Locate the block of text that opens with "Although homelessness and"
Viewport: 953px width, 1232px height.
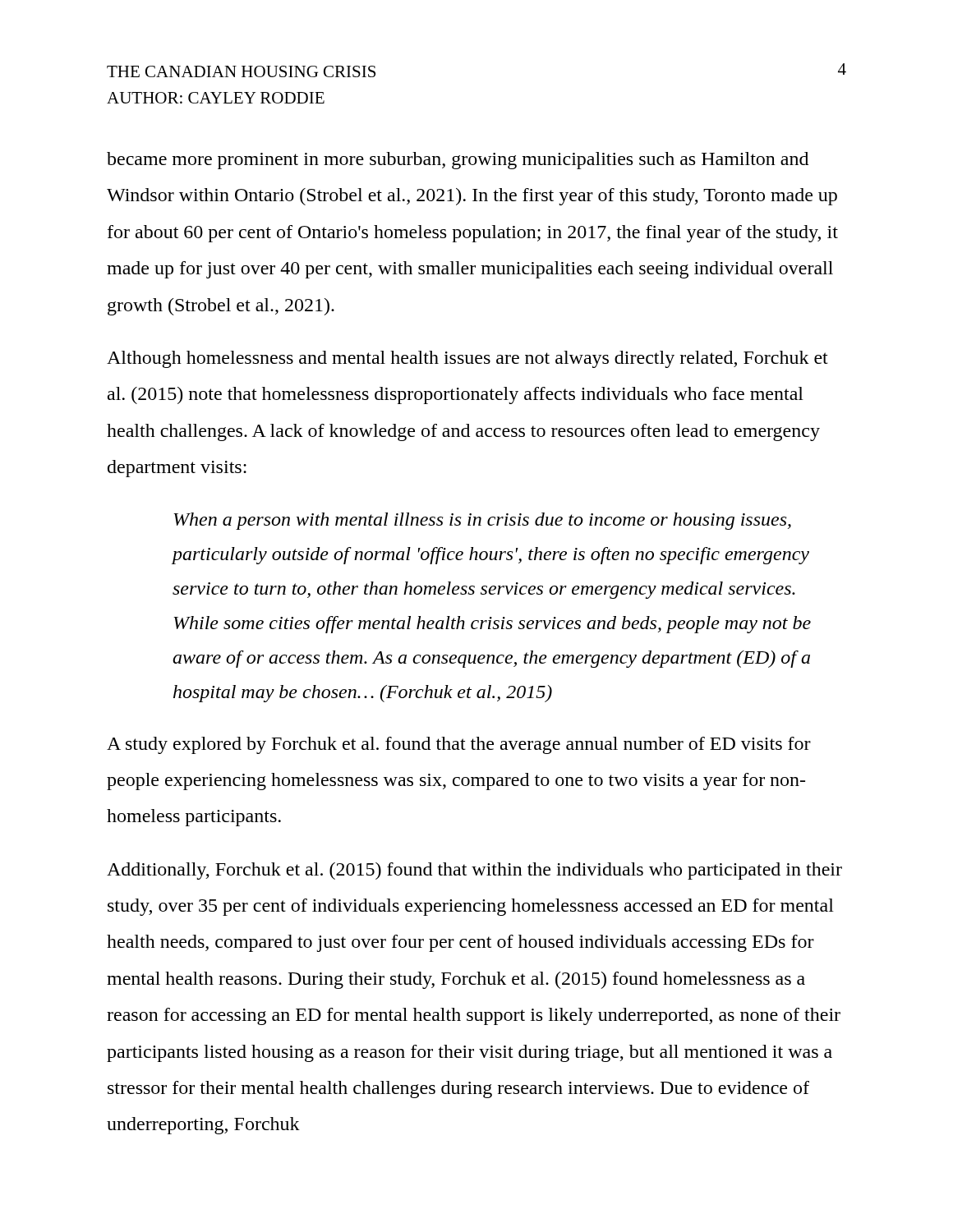point(467,359)
